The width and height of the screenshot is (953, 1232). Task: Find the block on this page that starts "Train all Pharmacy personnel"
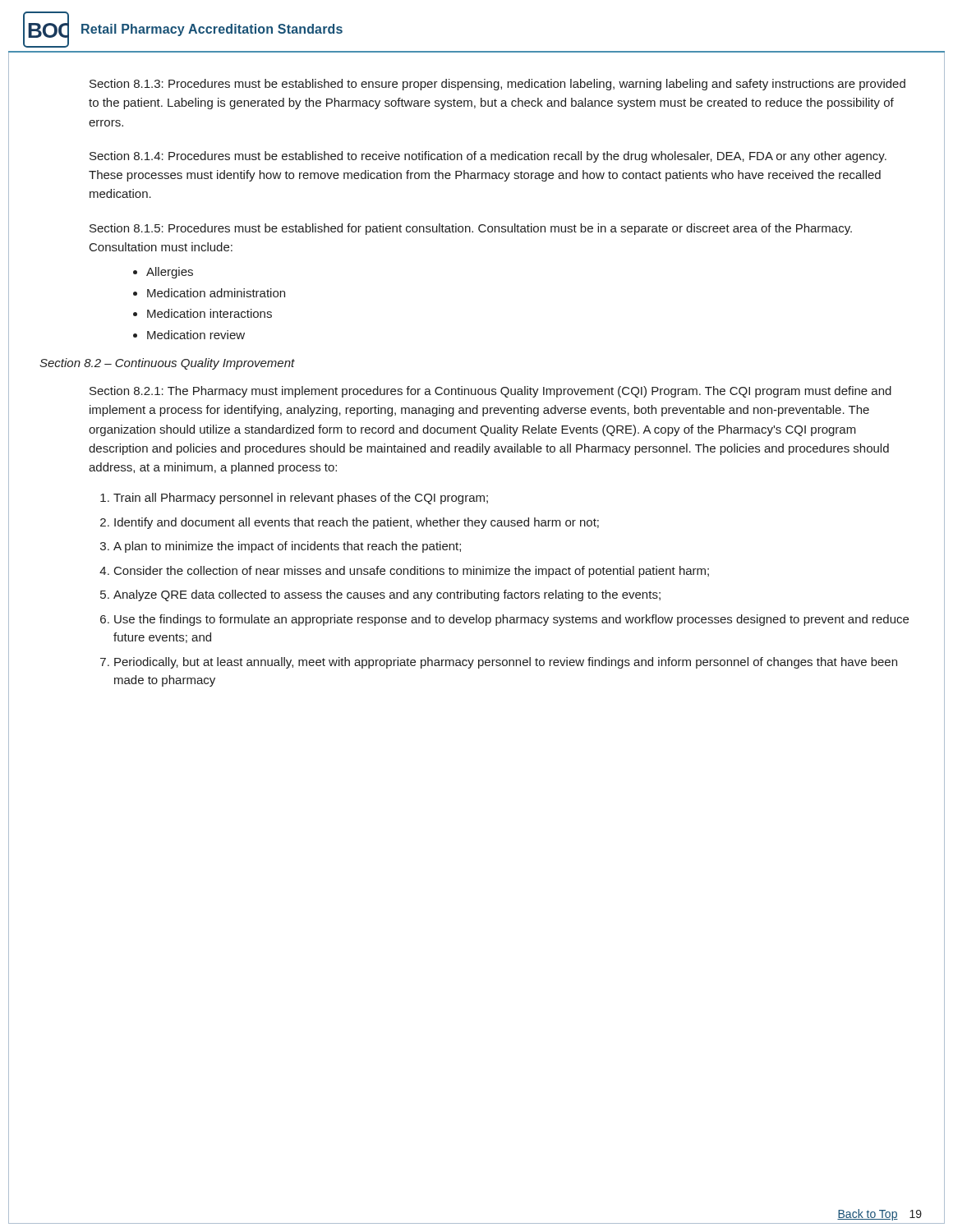[301, 499]
